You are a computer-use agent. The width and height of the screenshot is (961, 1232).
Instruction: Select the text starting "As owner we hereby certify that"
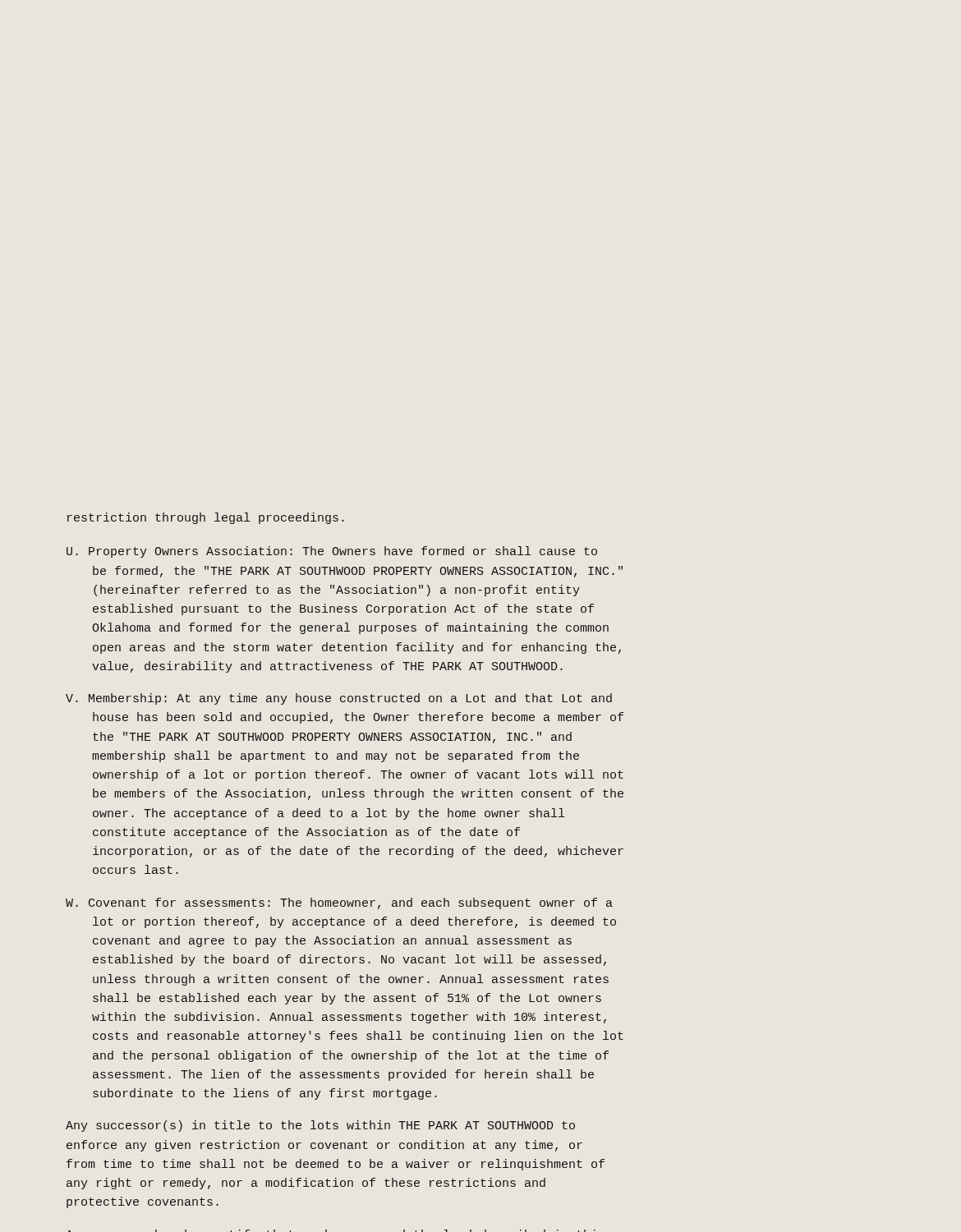[336, 1230]
